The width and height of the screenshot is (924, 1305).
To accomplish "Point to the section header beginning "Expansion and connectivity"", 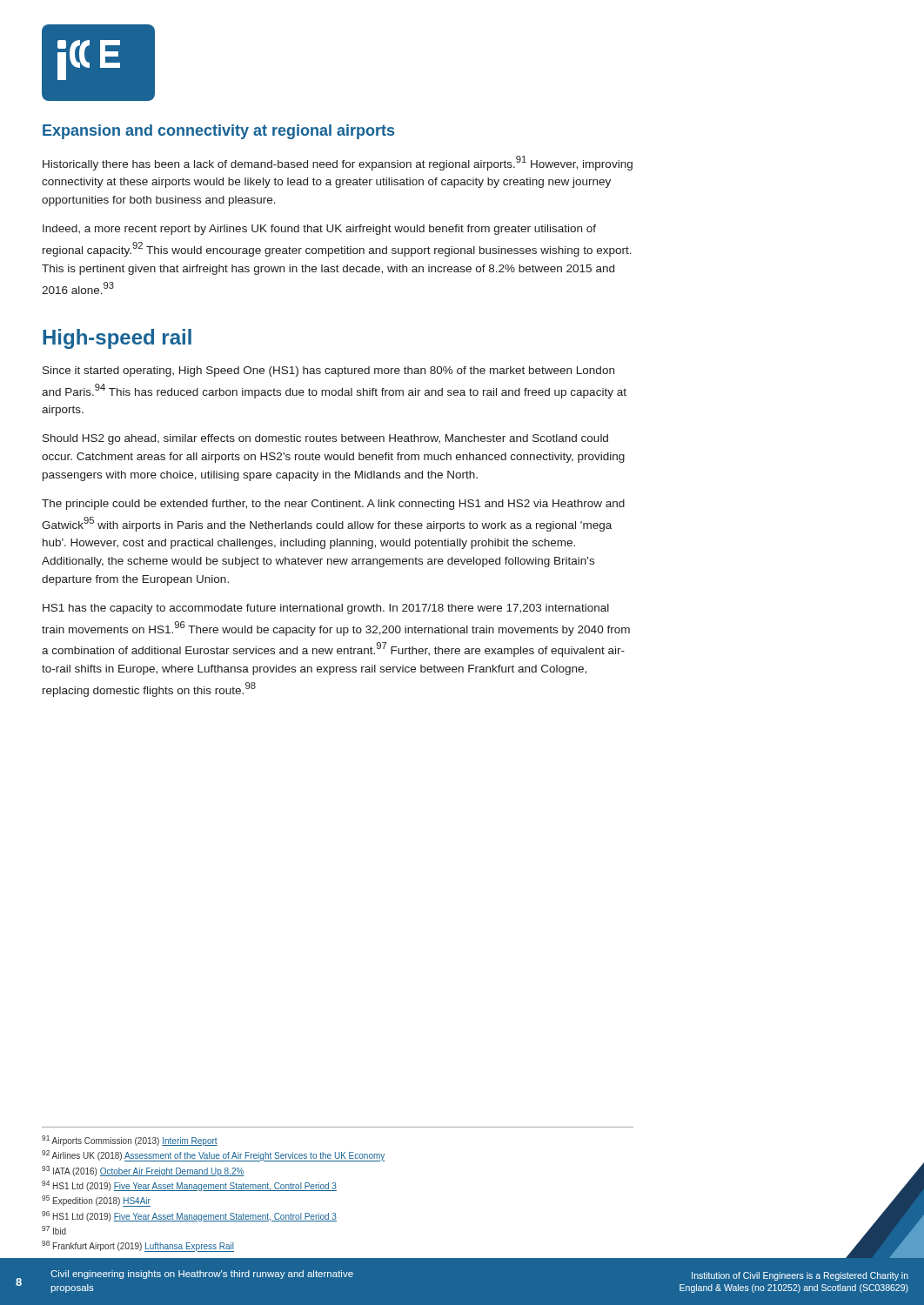I will (x=218, y=130).
